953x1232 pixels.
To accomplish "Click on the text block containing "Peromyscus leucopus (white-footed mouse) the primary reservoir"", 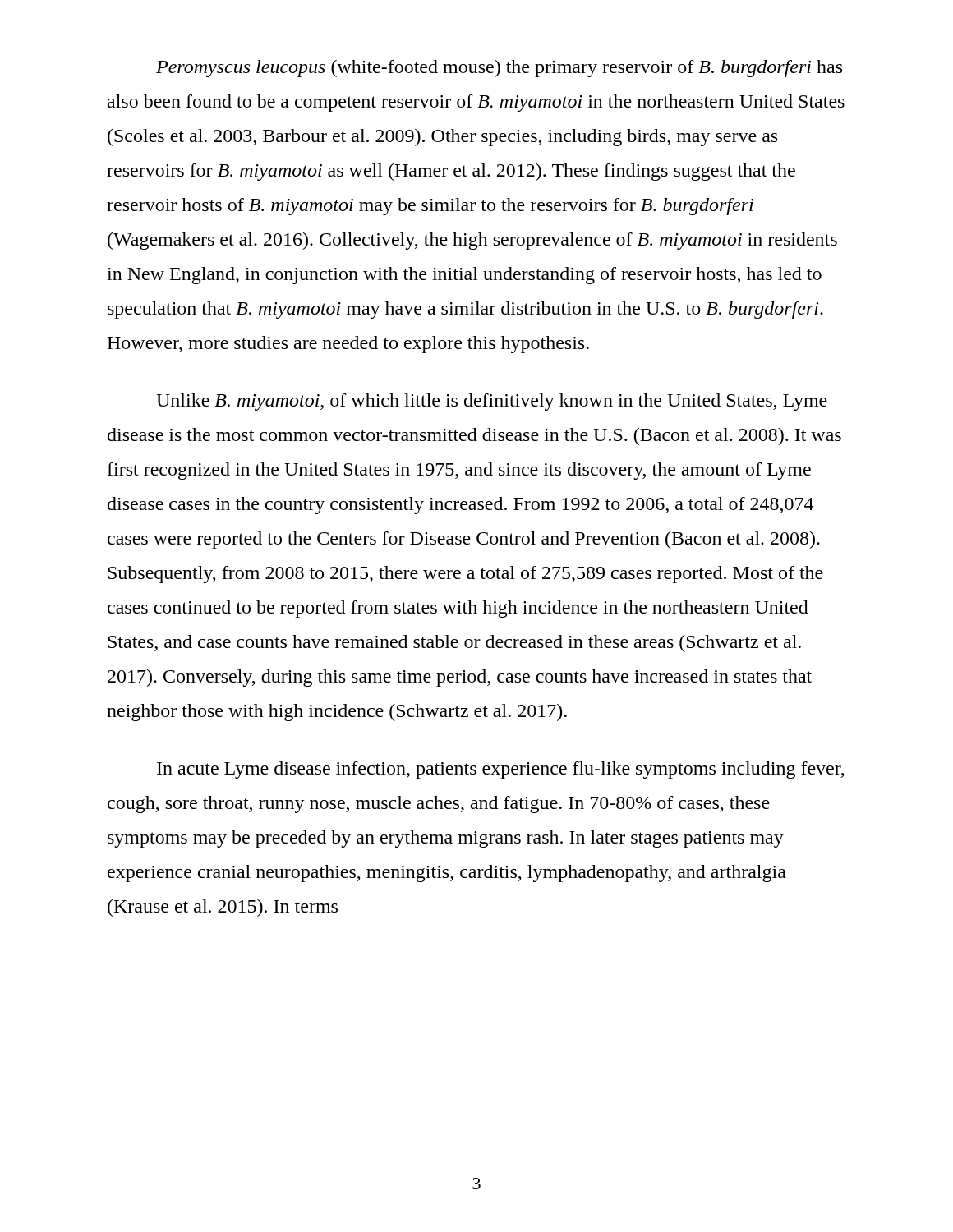I will (476, 205).
